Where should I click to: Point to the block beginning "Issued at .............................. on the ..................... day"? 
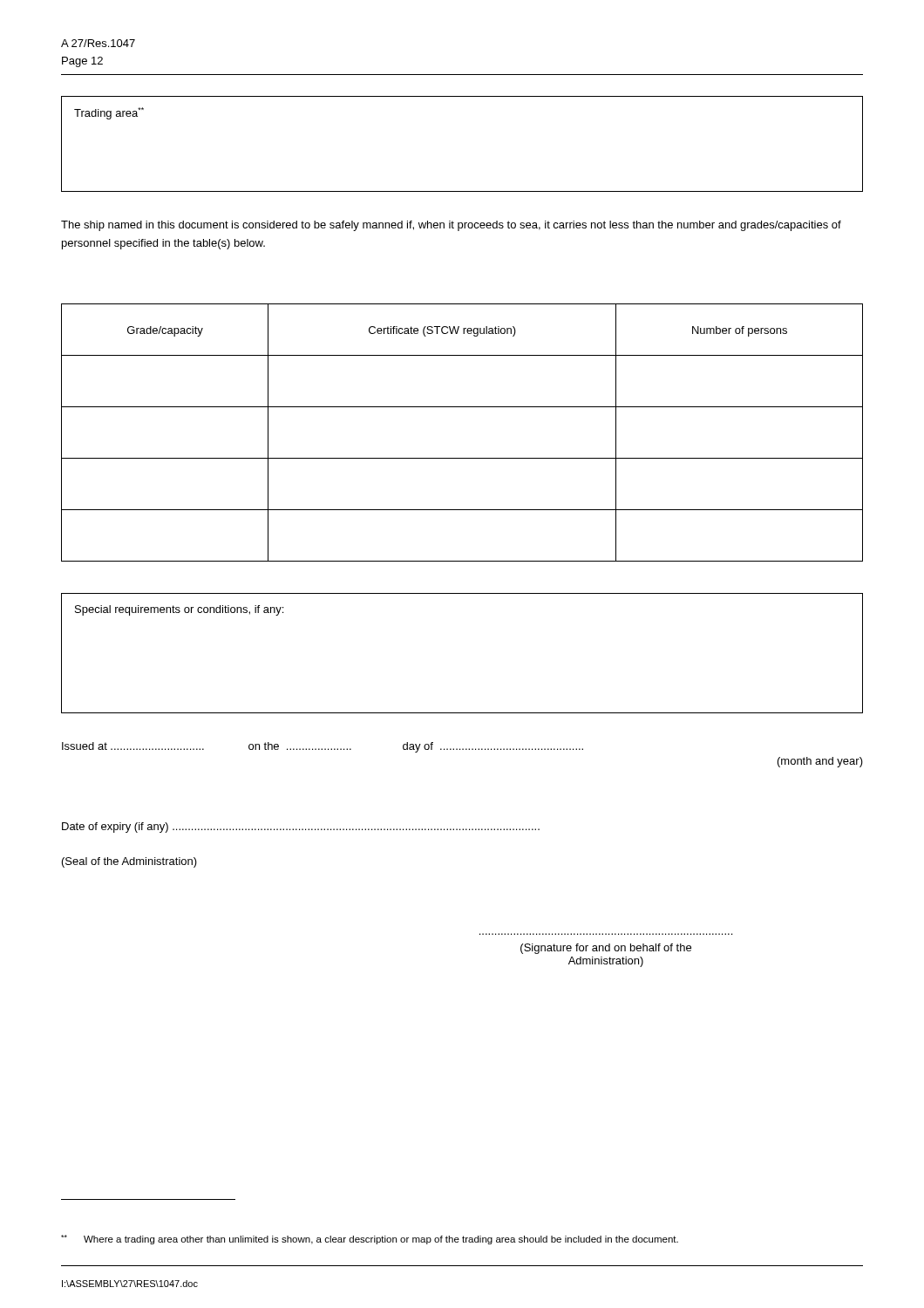tap(462, 753)
